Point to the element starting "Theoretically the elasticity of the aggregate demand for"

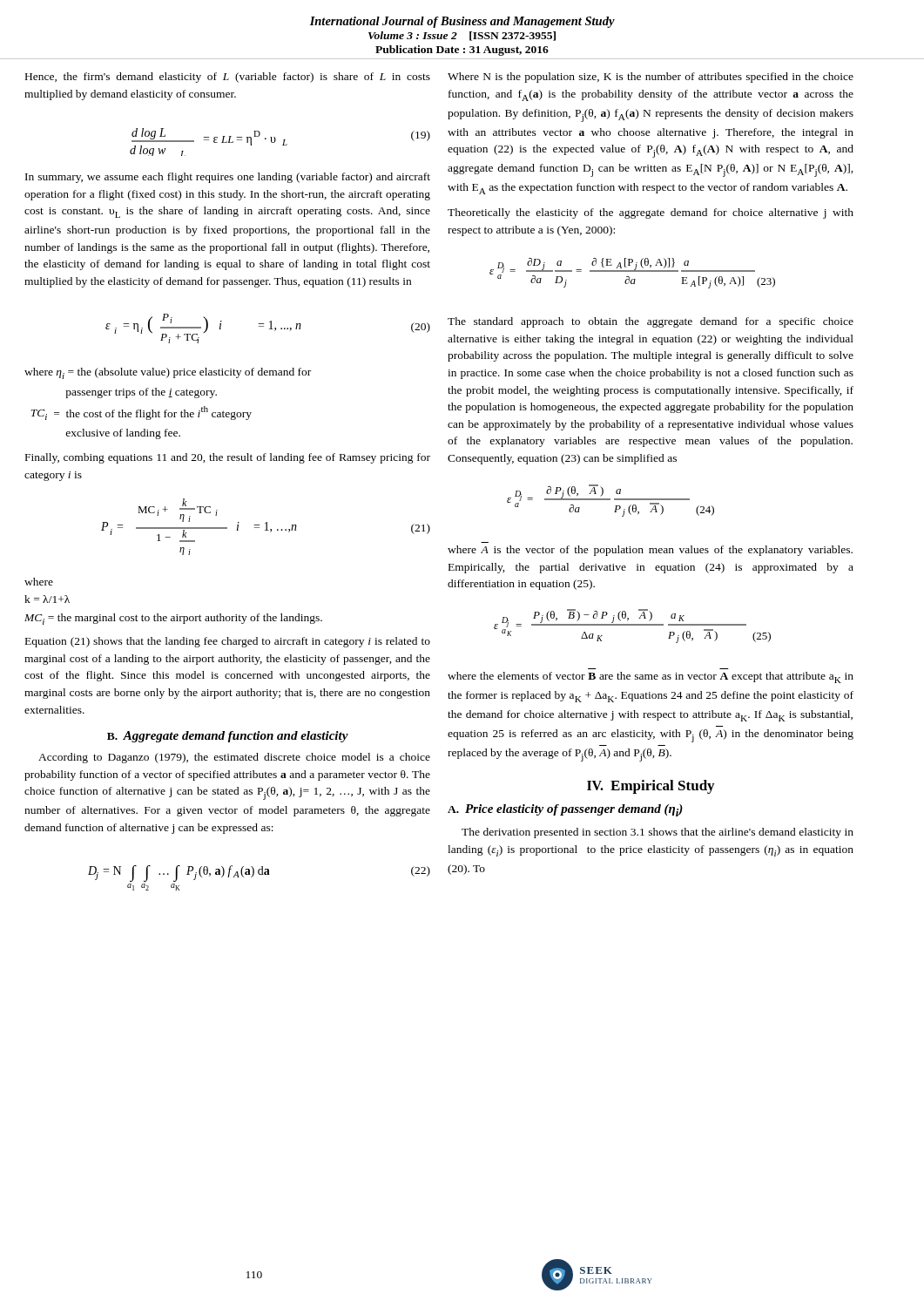point(651,221)
